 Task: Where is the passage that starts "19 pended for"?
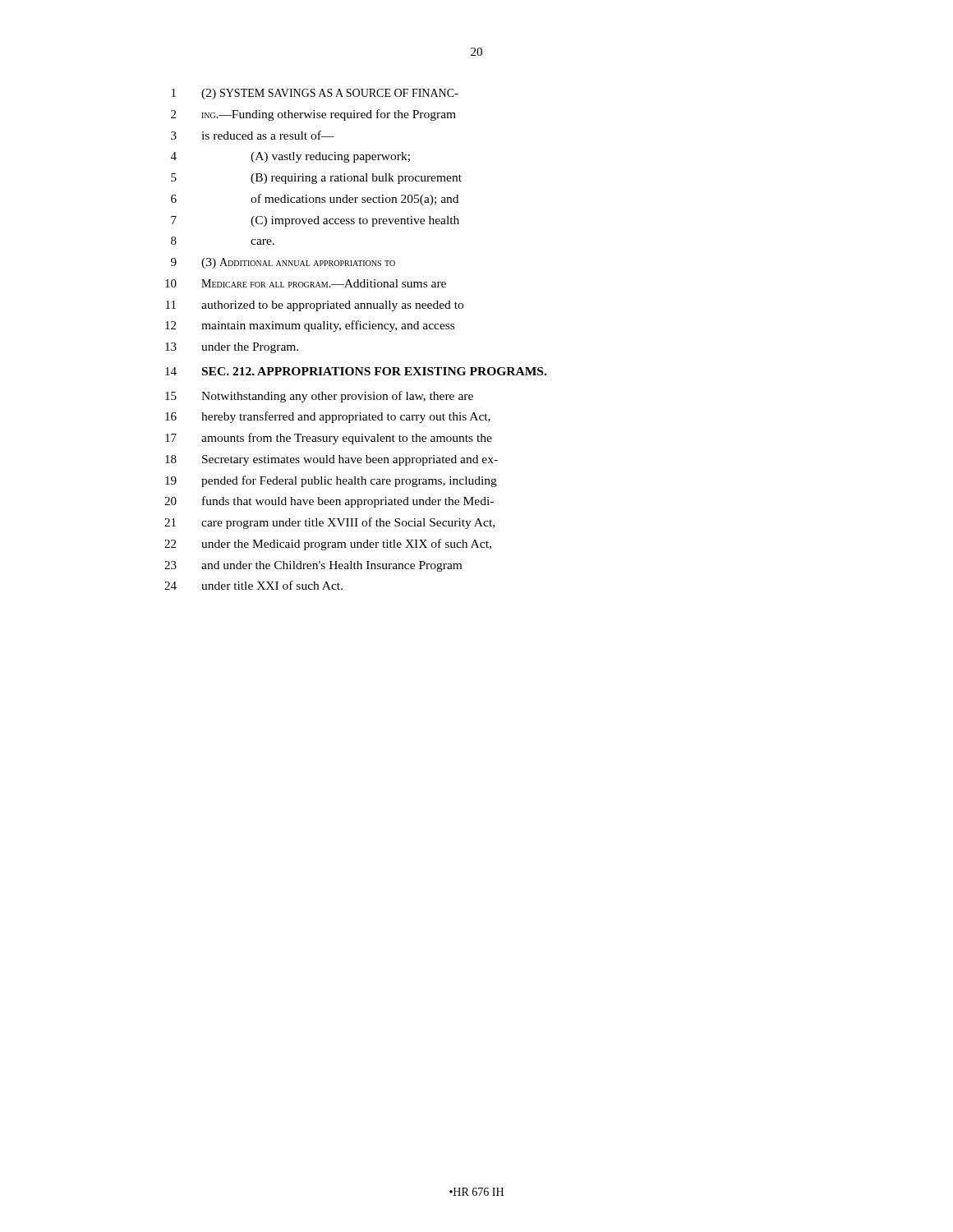pyautogui.click(x=497, y=480)
